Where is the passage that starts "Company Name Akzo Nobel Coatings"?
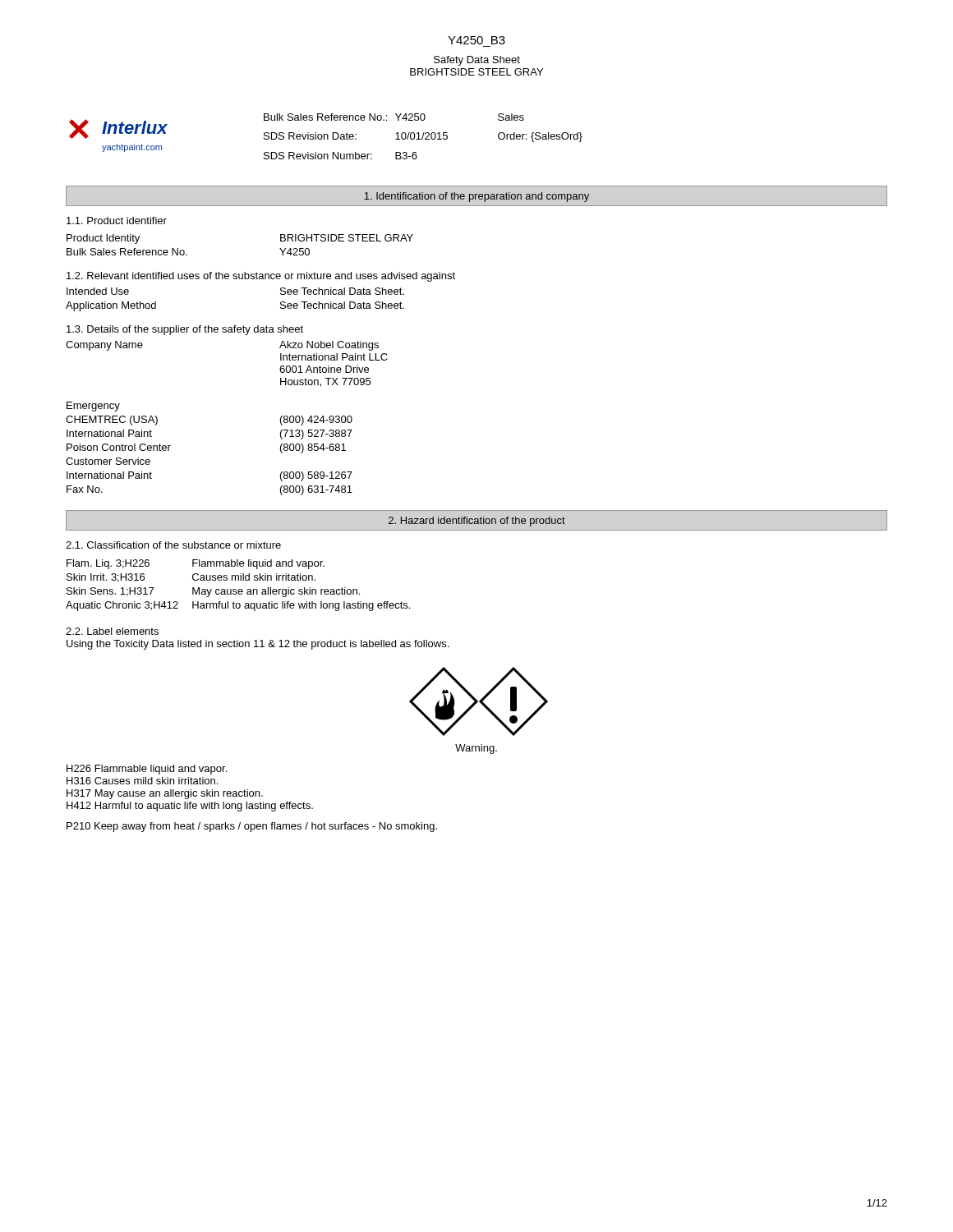The width and height of the screenshot is (953, 1232). [106, 345]
